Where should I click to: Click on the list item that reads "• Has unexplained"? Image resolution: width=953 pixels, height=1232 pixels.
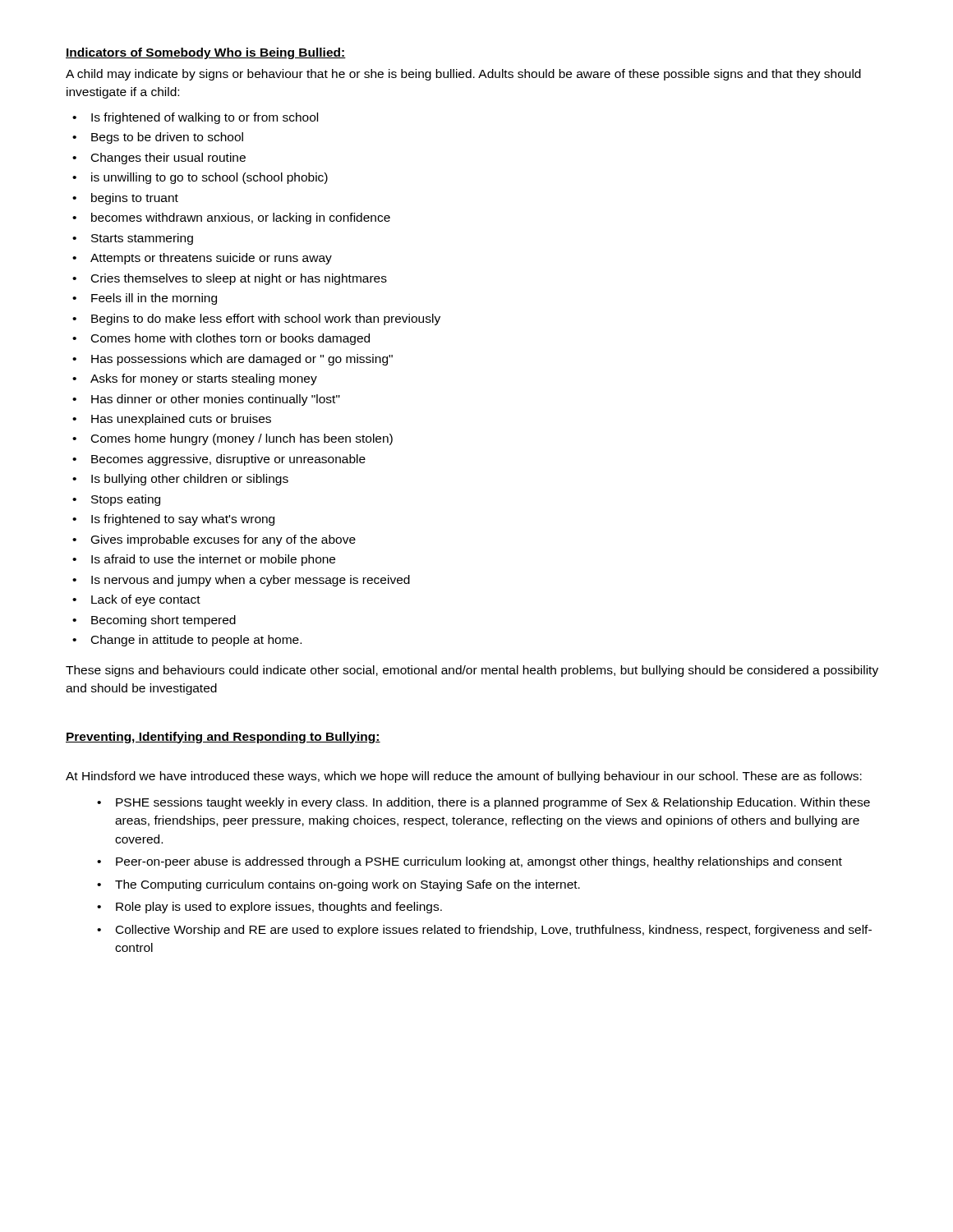[x=172, y=420]
